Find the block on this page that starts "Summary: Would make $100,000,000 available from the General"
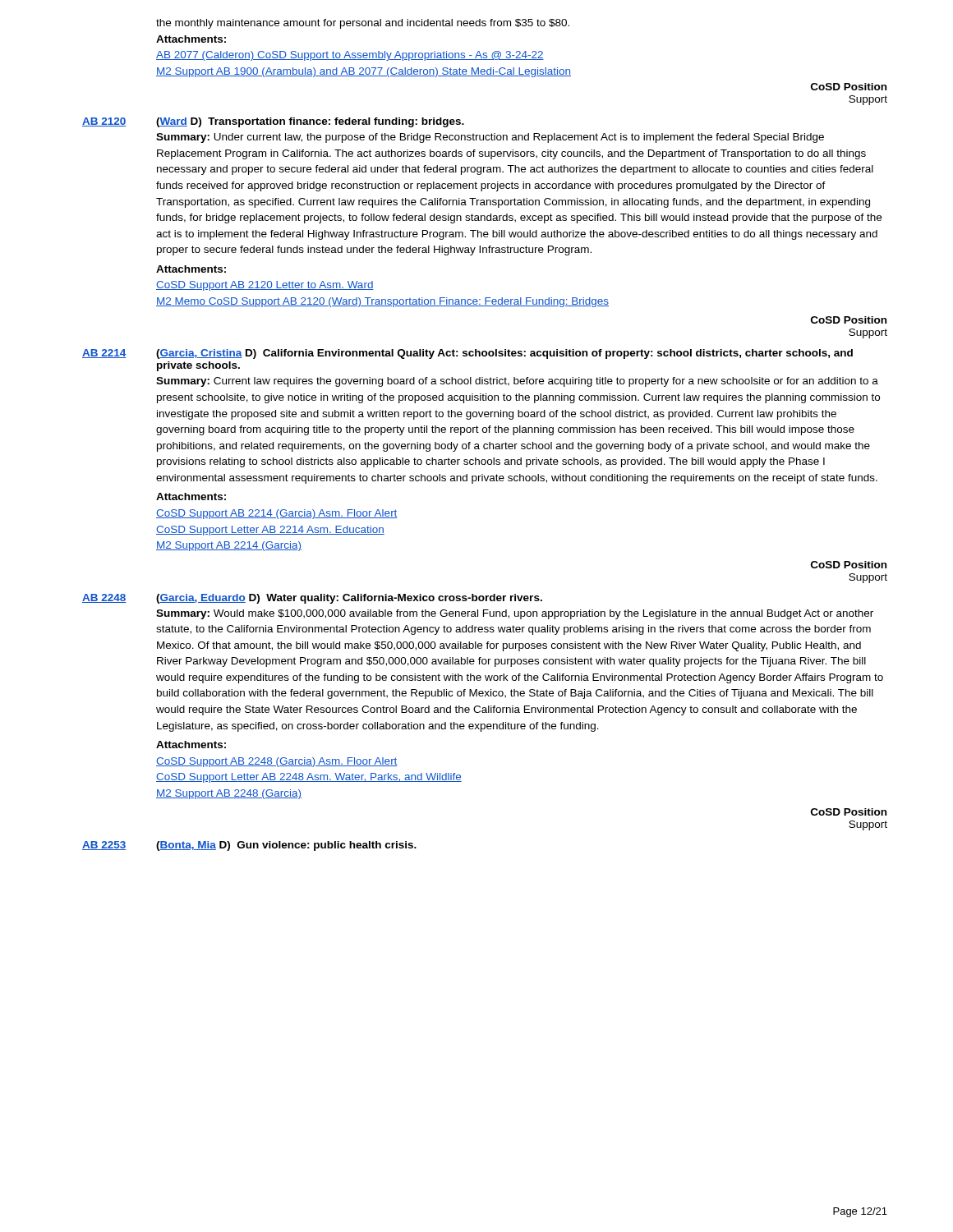Viewport: 953px width, 1232px height. click(522, 703)
